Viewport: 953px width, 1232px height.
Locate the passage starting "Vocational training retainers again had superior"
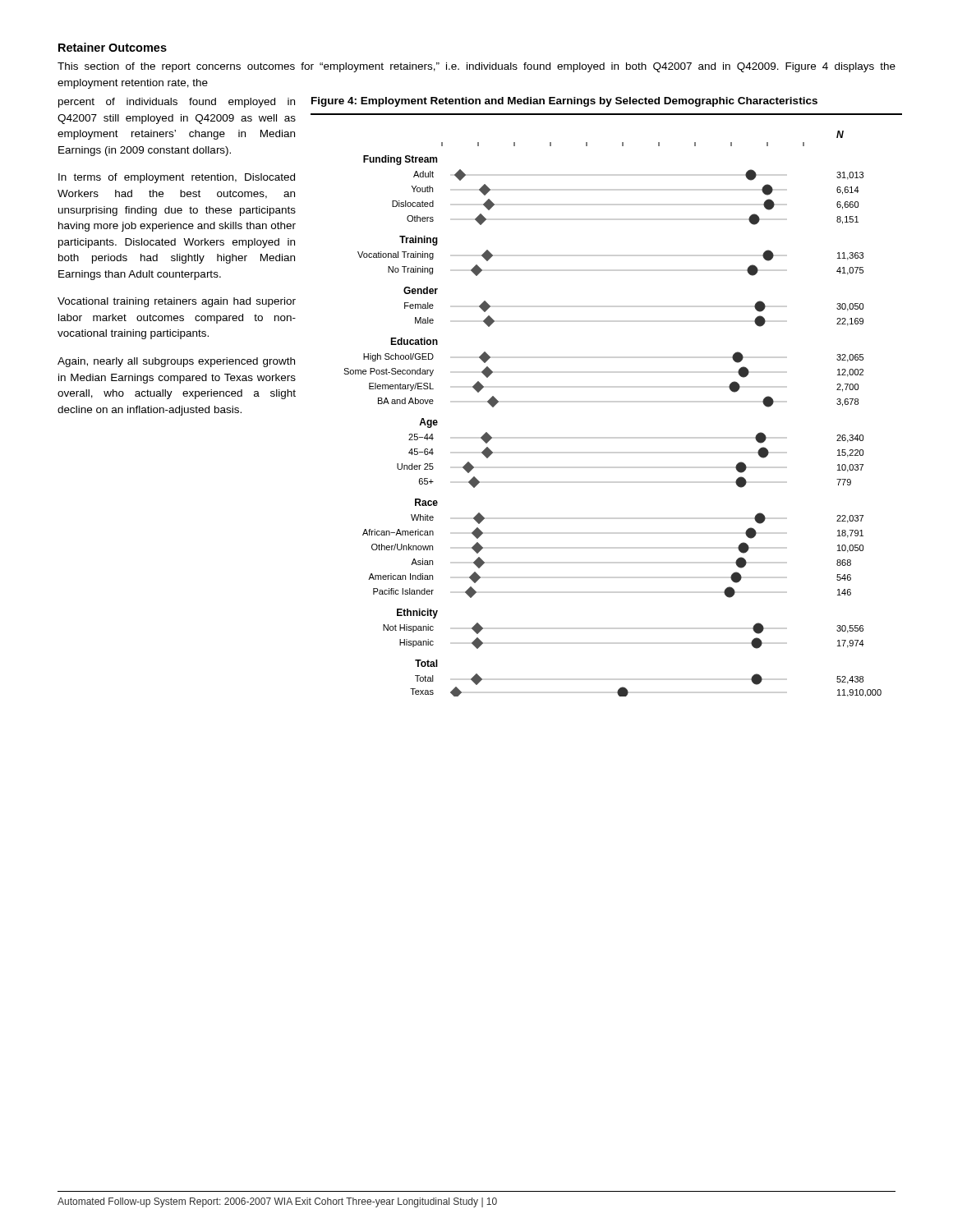177,317
